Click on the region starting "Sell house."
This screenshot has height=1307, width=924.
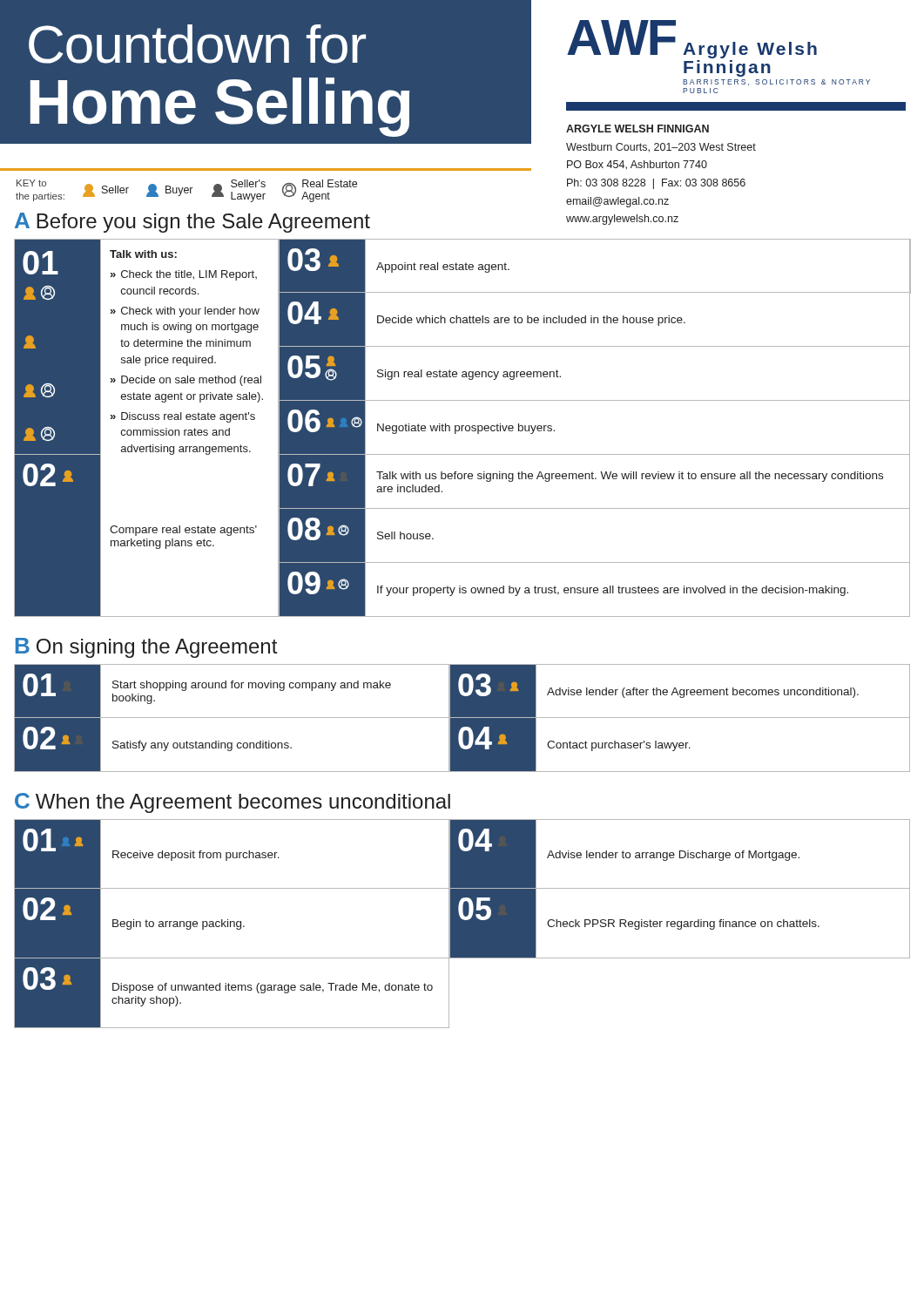tap(405, 535)
